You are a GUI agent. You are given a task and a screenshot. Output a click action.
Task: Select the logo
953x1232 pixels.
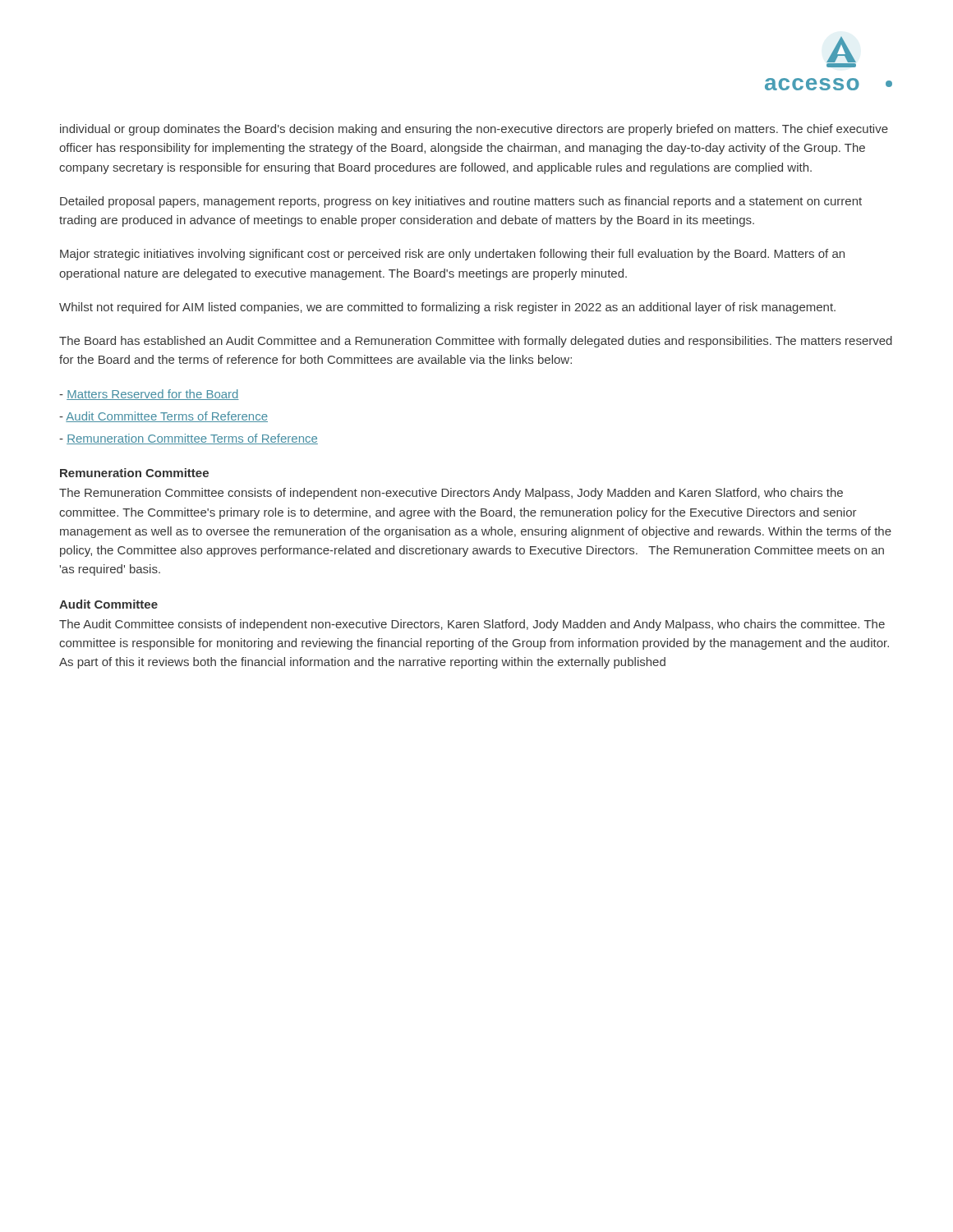coord(830,64)
